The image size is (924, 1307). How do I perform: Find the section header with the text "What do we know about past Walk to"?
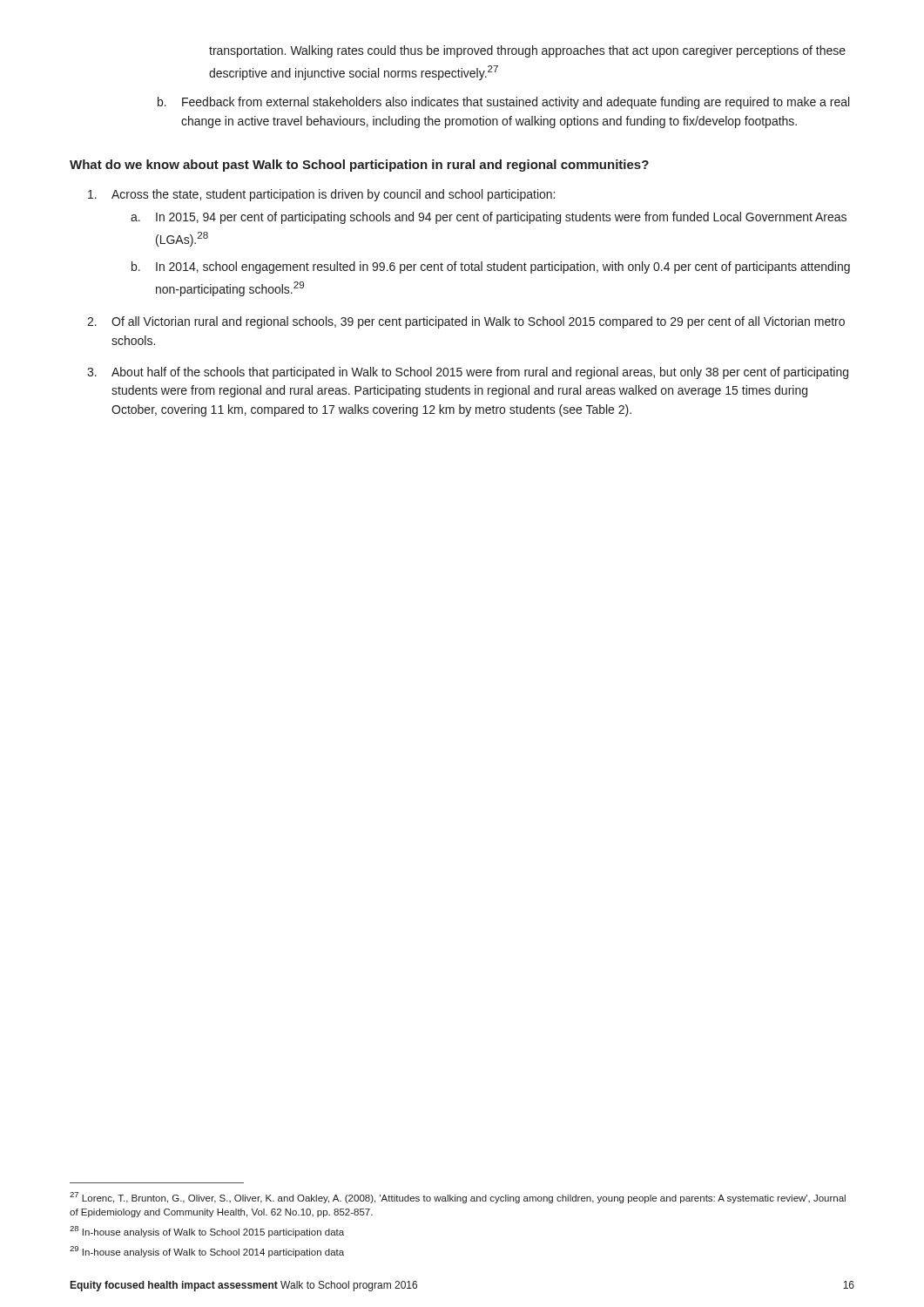click(x=359, y=165)
